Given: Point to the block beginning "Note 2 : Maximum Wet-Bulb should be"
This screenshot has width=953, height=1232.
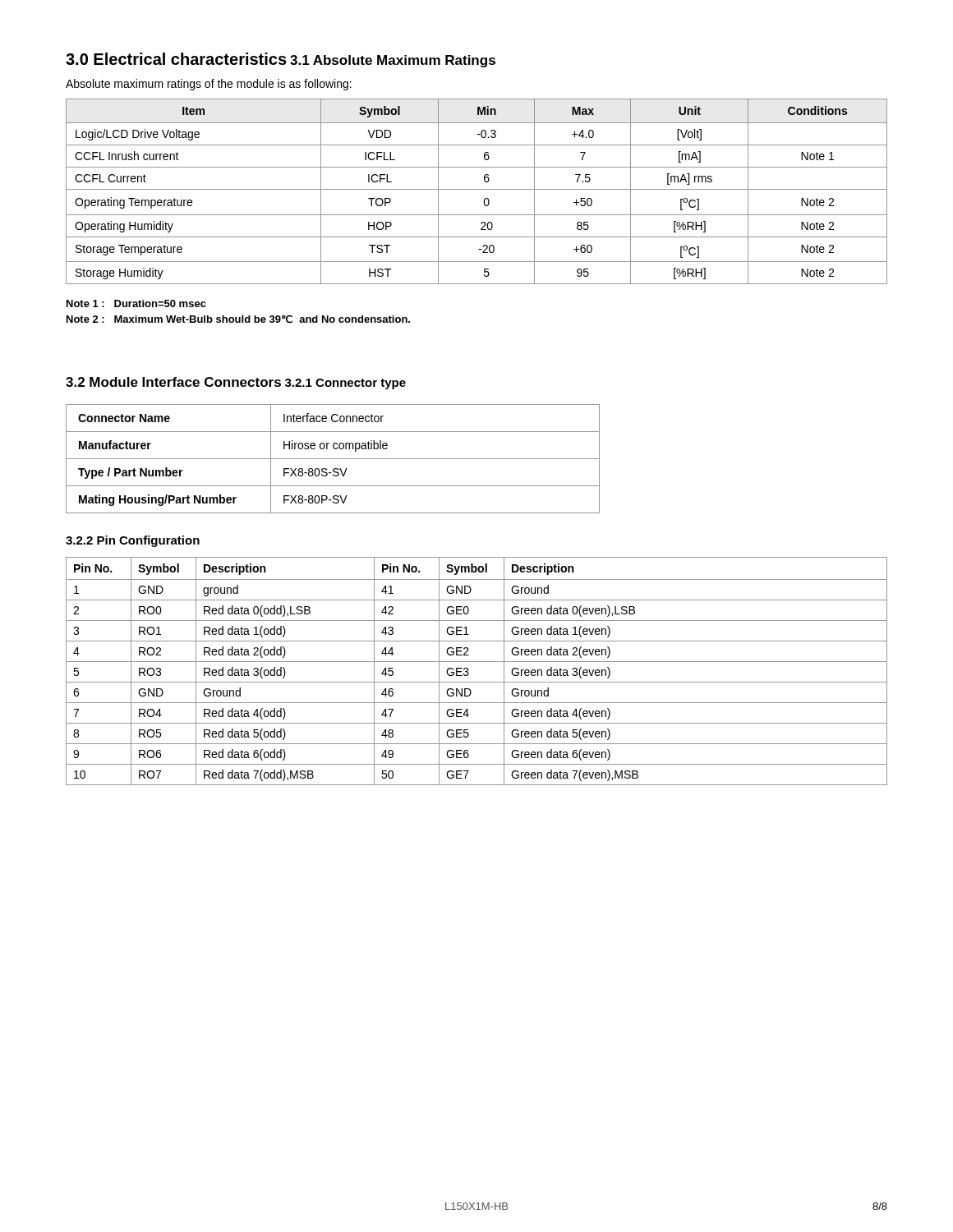Looking at the screenshot, I should tap(238, 319).
